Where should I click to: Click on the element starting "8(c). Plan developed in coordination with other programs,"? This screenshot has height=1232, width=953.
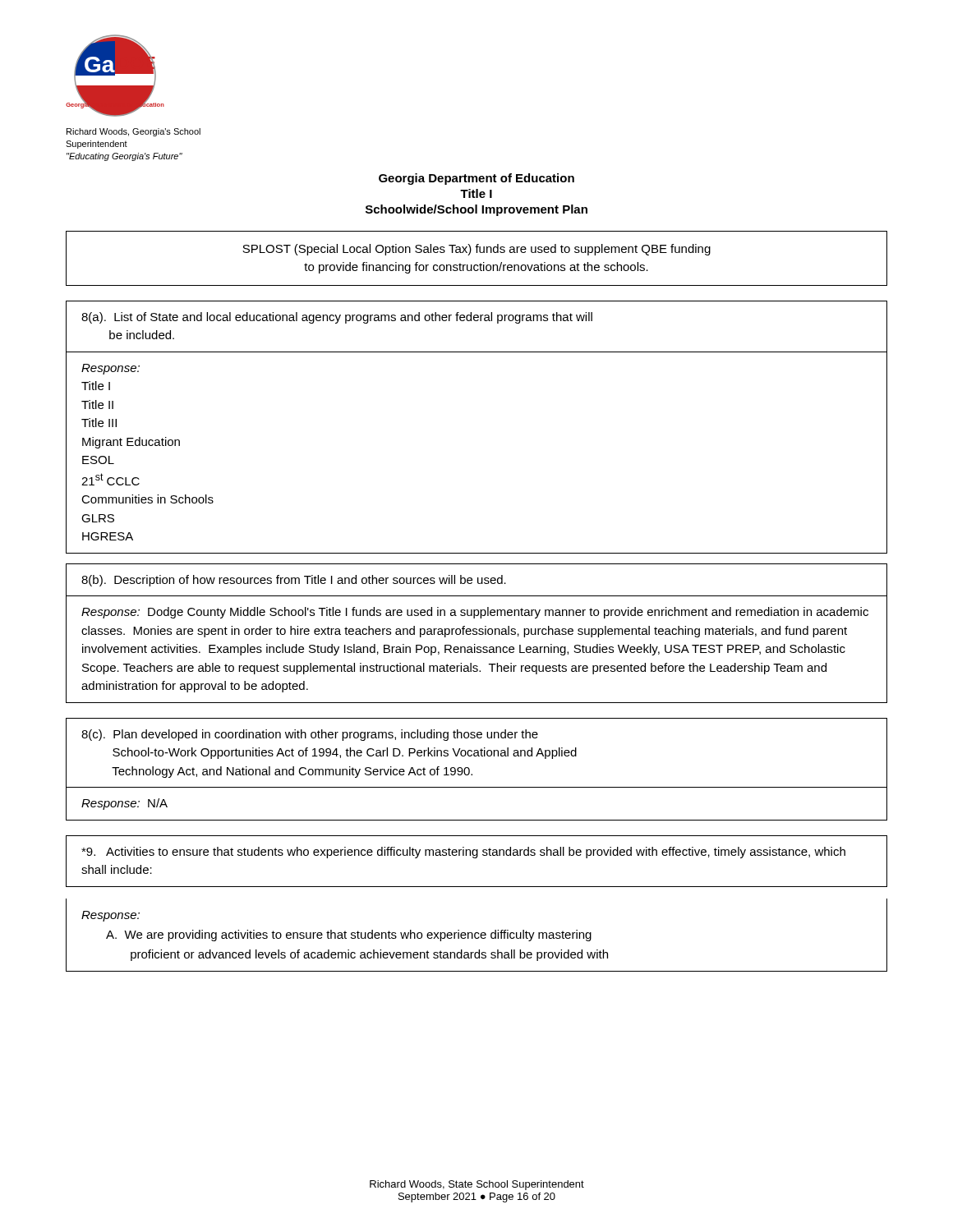[476, 769]
